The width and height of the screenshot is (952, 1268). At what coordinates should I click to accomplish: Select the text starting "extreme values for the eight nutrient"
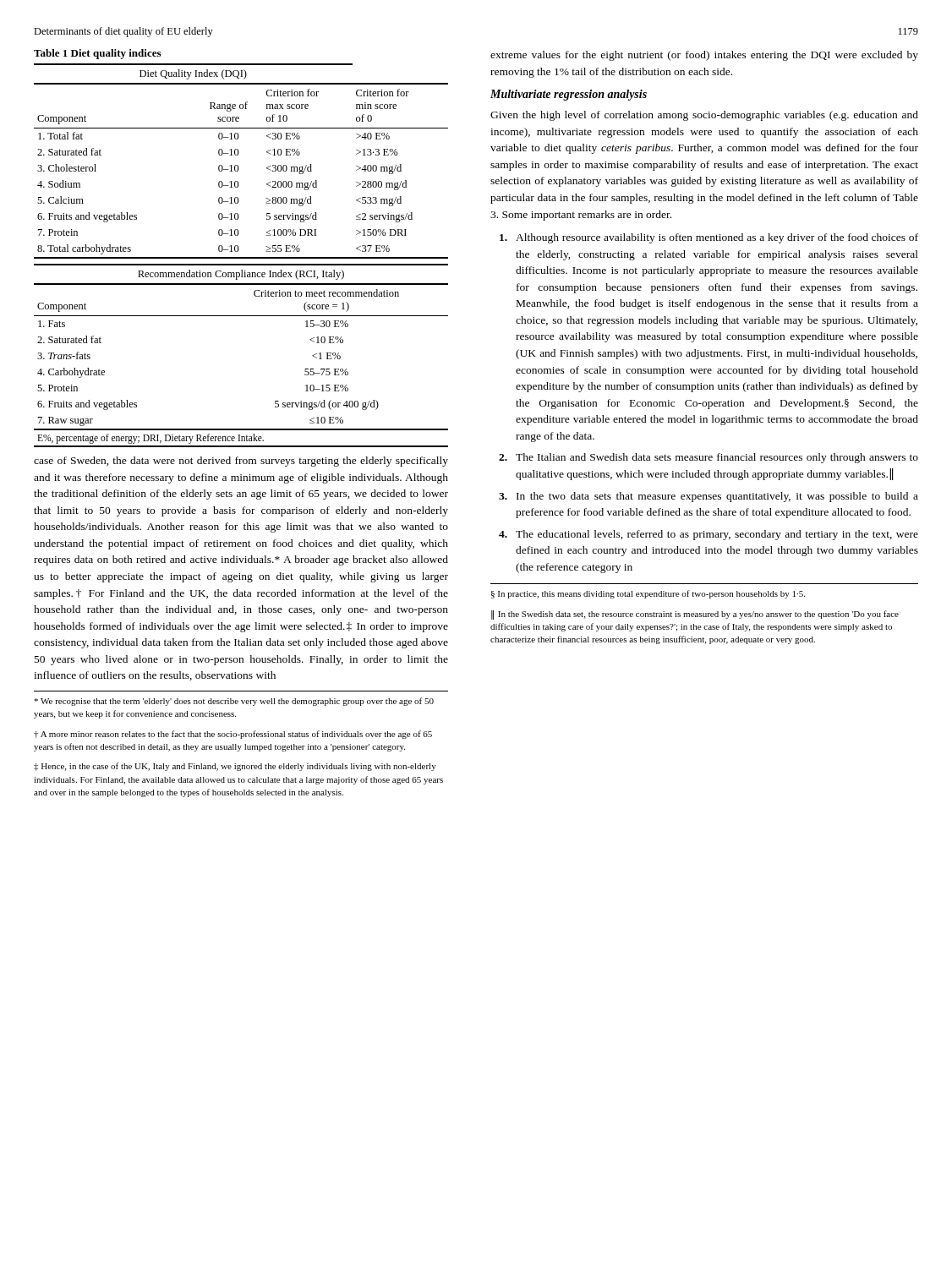coord(704,63)
